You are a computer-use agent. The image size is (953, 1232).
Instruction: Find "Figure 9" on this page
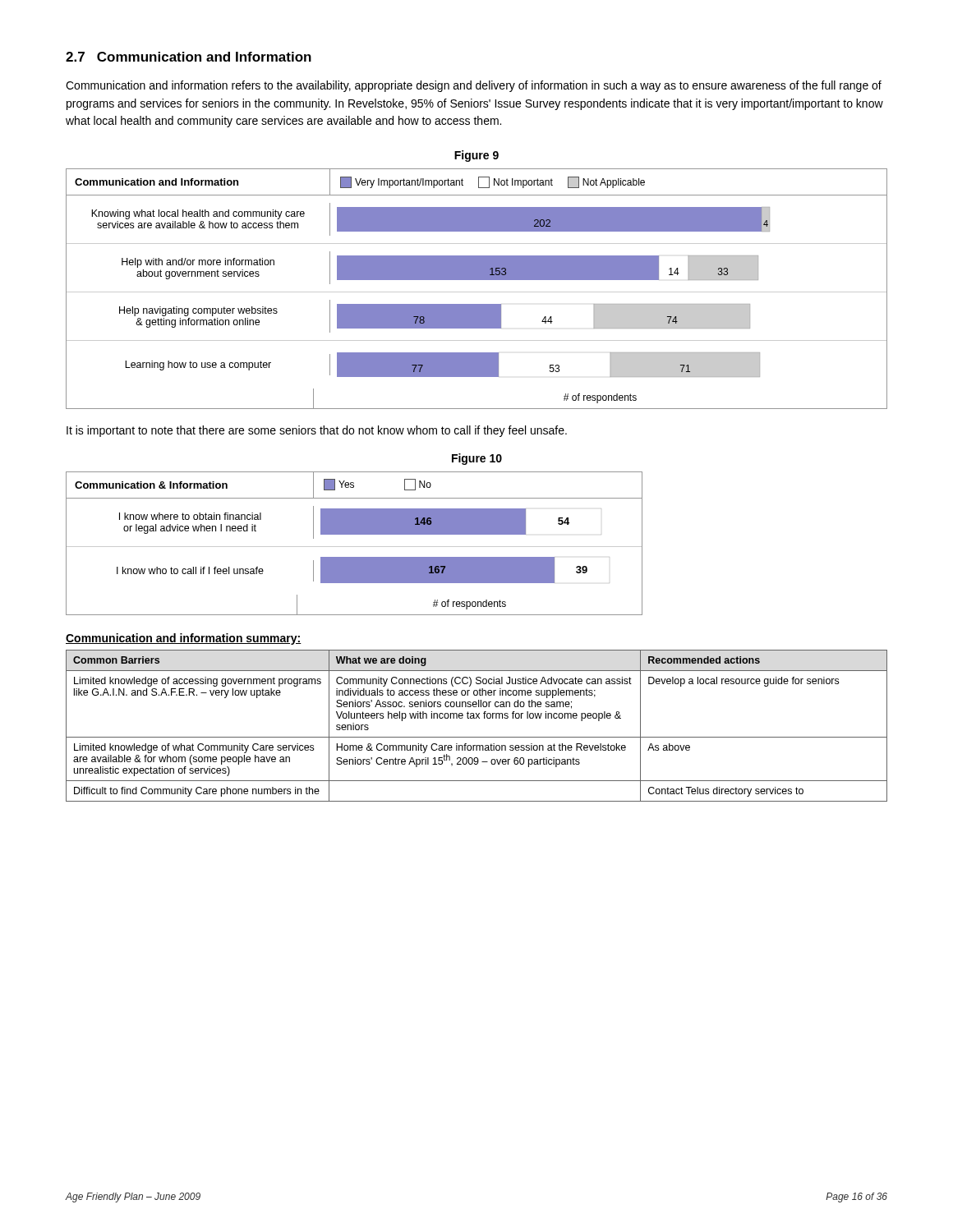click(476, 155)
